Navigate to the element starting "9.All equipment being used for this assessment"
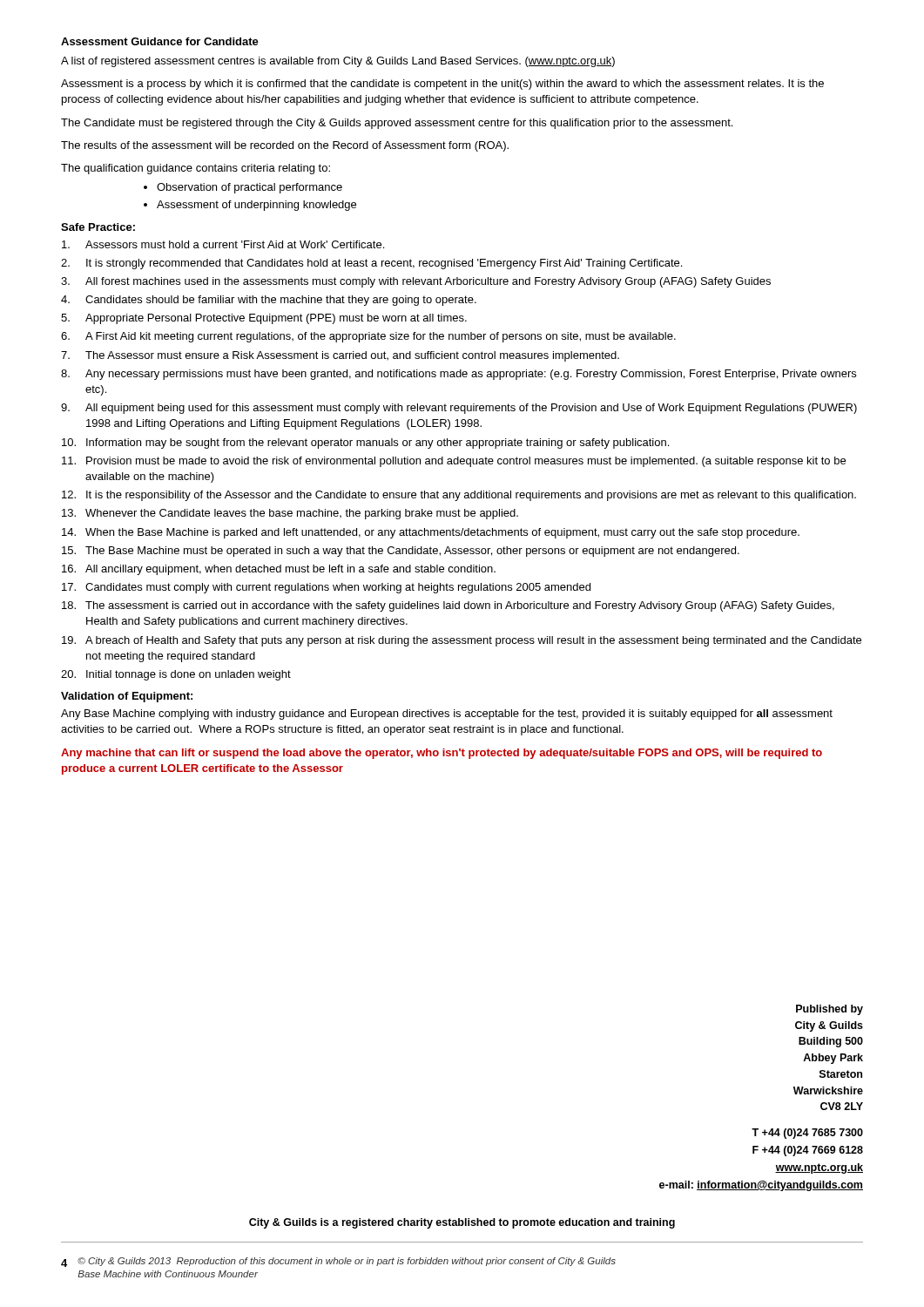The height and width of the screenshot is (1307, 924). [x=462, y=416]
